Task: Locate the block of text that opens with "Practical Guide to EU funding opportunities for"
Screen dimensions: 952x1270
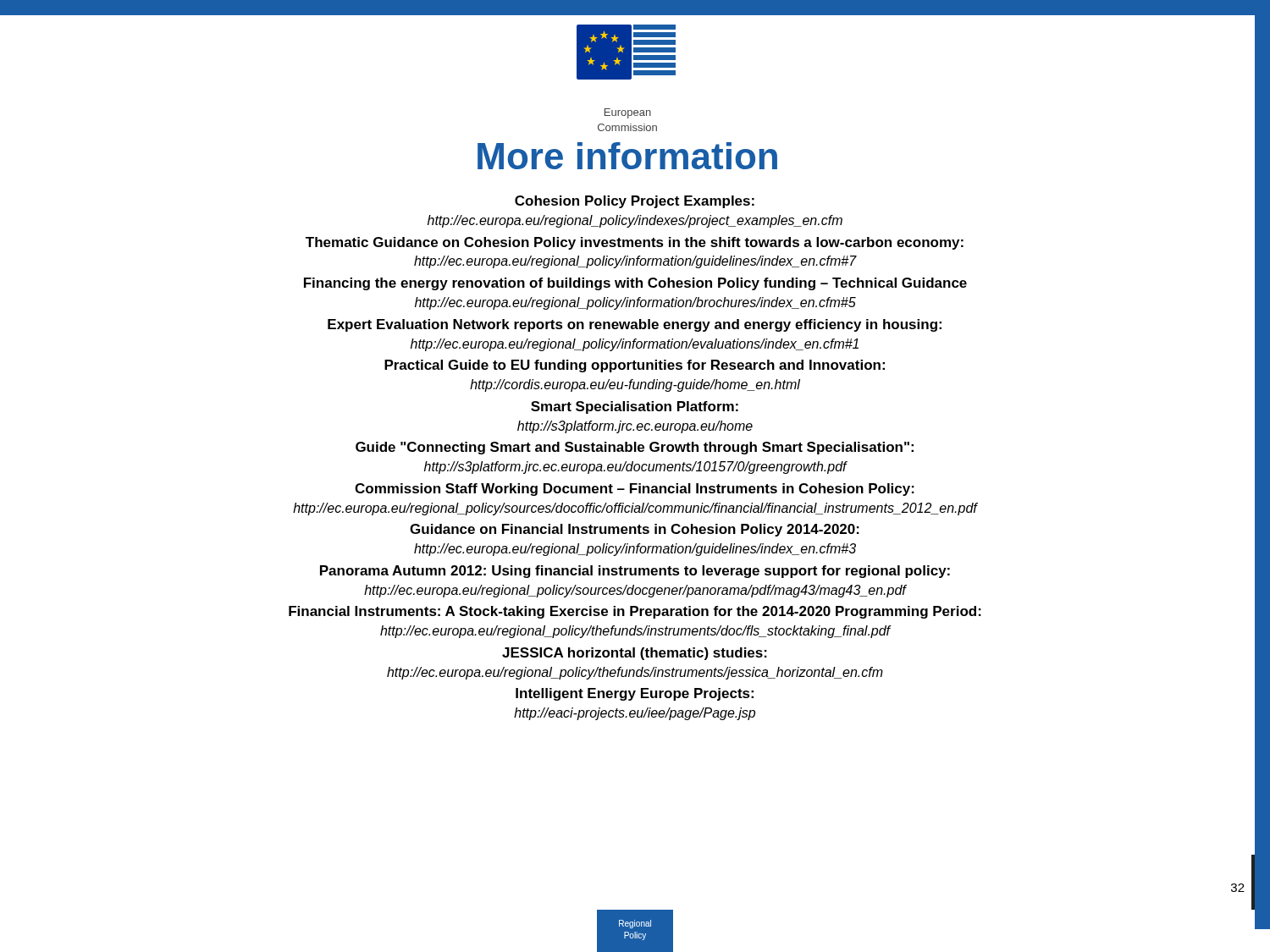Action: [635, 365]
